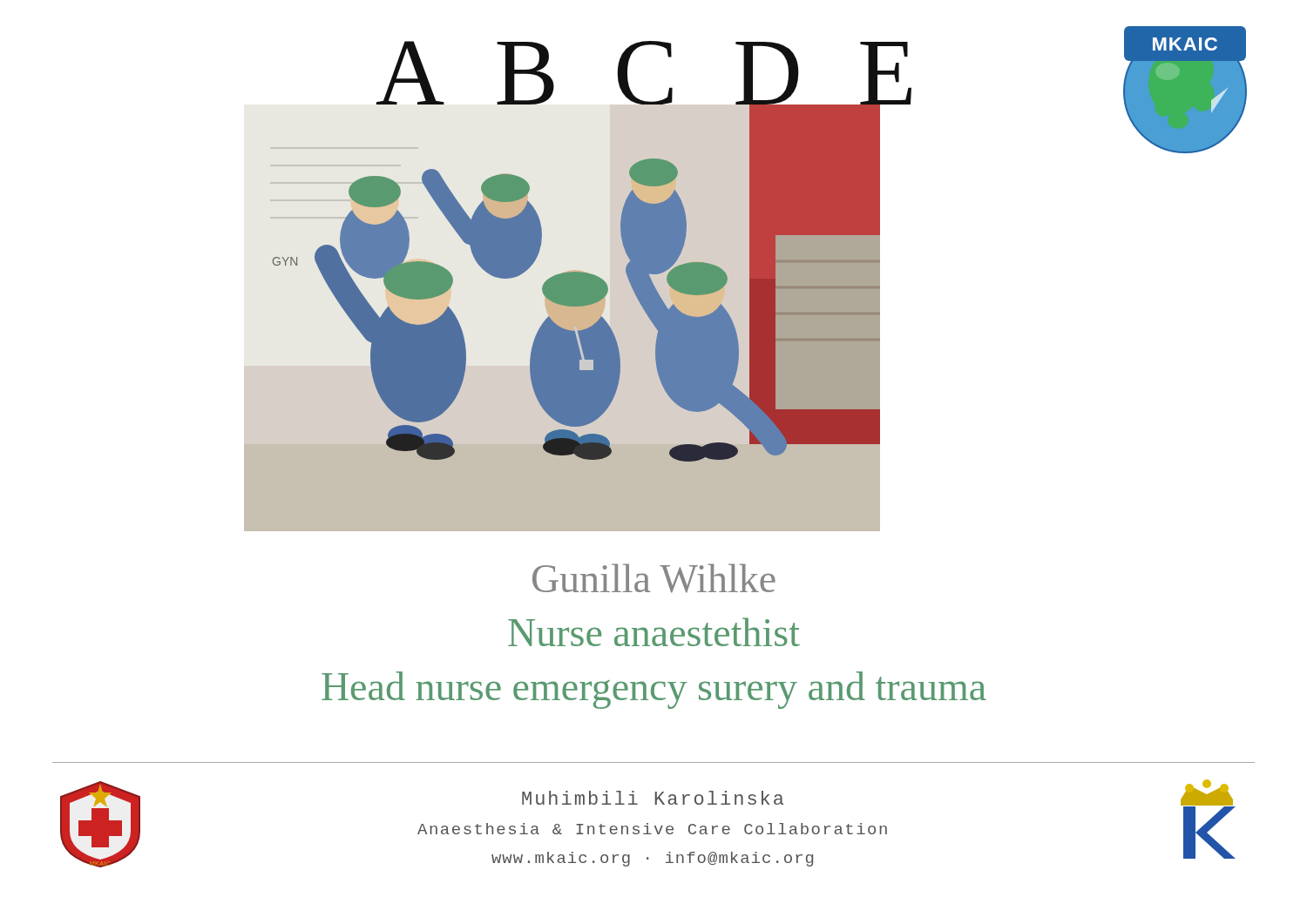The width and height of the screenshot is (1307, 924).
Task: Locate the text that says "Gunilla Wihlke"
Action: [654, 579]
